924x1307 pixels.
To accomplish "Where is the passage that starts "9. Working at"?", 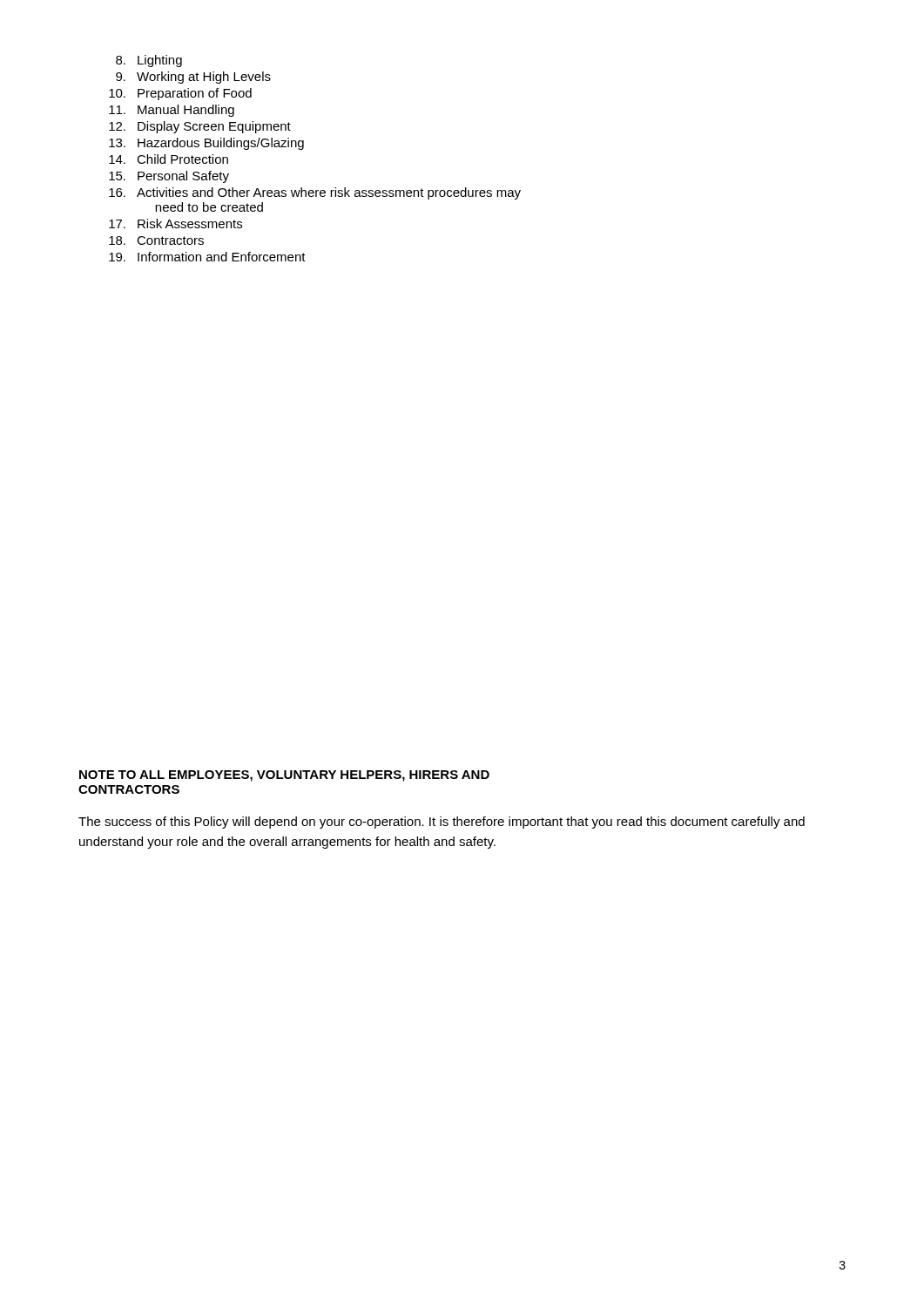I will tap(193, 78).
